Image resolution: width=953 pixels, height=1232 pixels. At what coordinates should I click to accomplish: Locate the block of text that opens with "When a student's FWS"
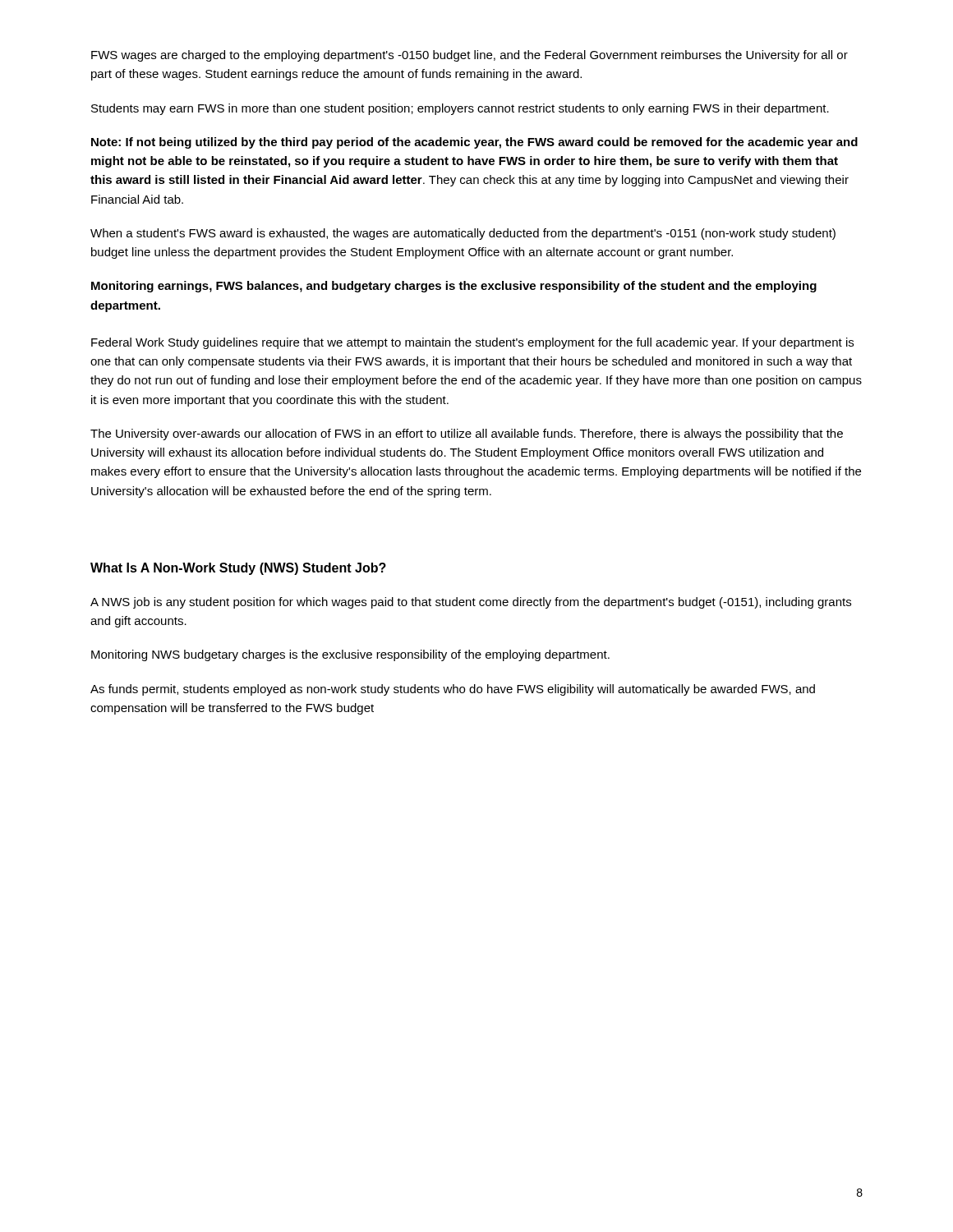(x=463, y=242)
